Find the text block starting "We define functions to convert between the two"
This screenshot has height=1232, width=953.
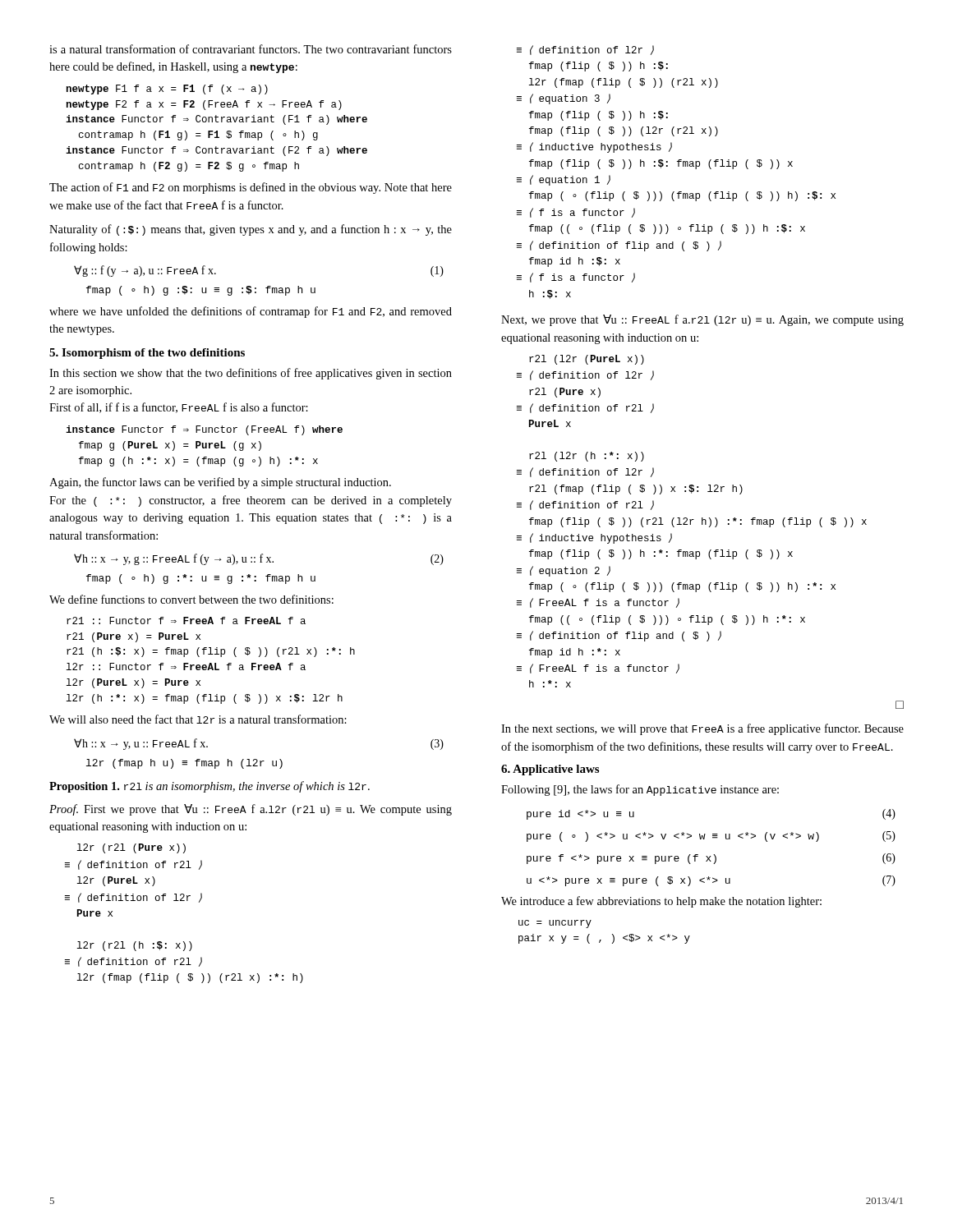[251, 600]
